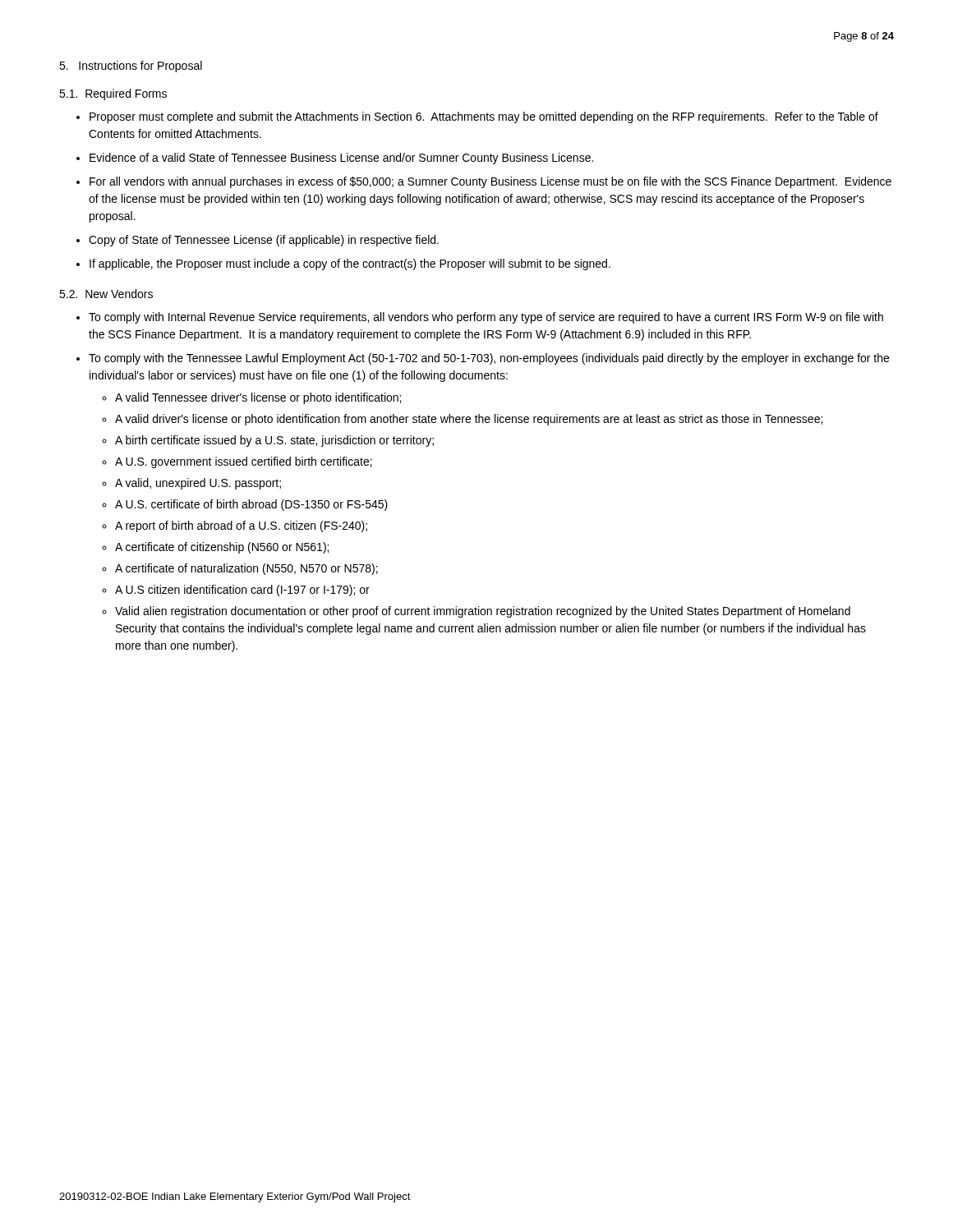
Task: Select the passage starting "A valid, unexpired U.S. passport;"
Action: pyautogui.click(x=198, y=483)
